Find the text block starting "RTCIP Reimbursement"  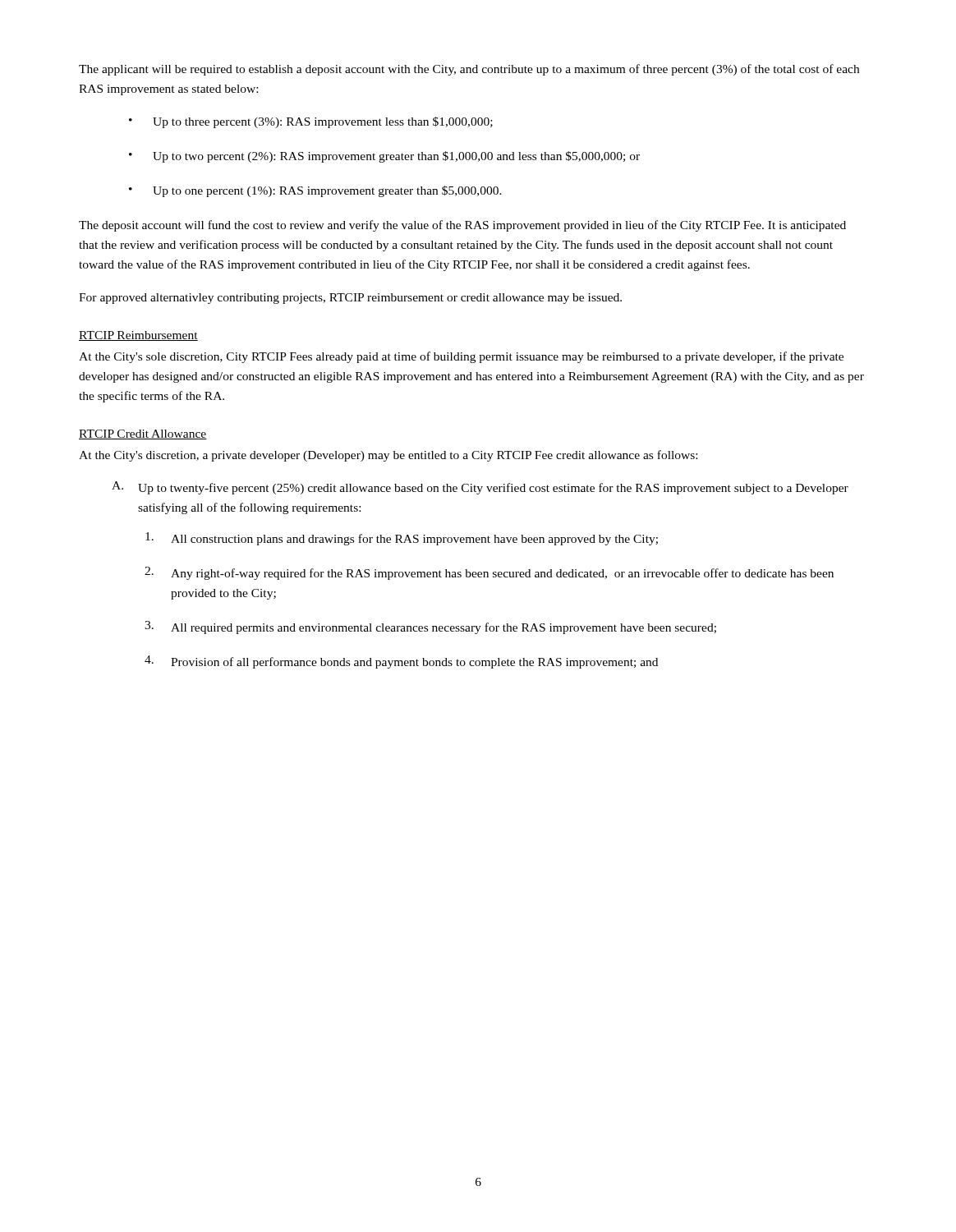tap(138, 335)
